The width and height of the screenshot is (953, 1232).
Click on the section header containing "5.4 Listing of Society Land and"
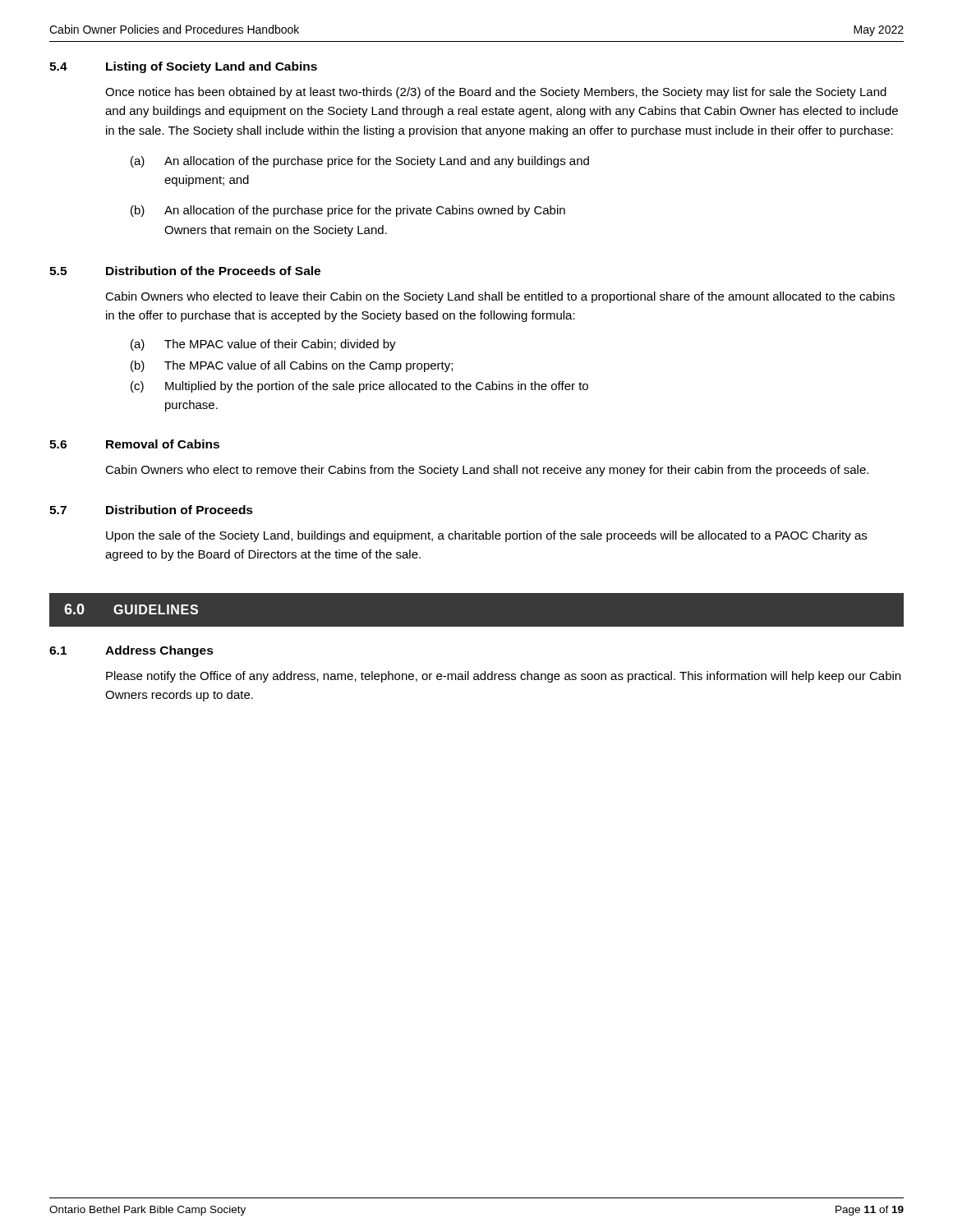(x=183, y=67)
